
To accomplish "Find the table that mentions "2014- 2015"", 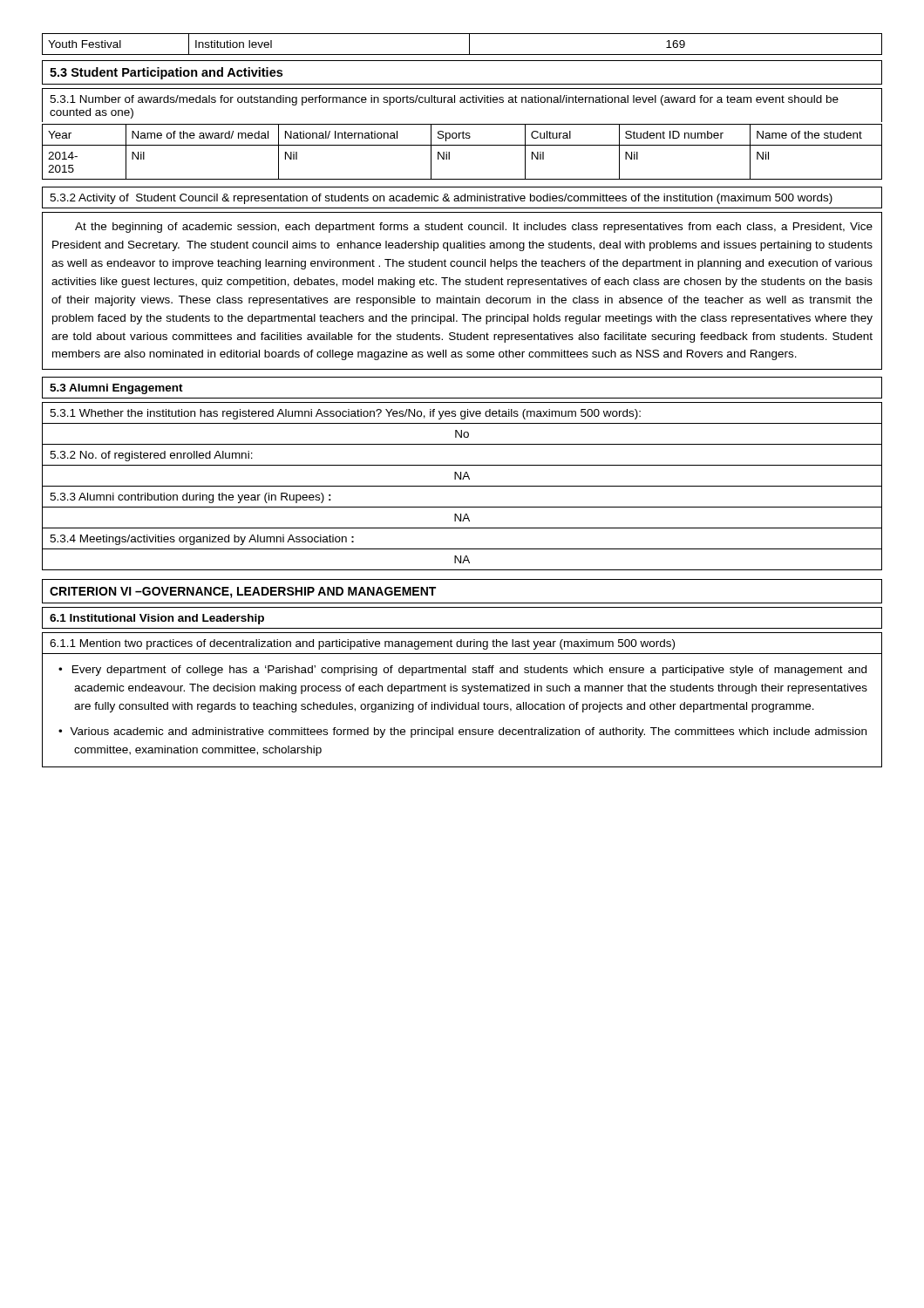I will [462, 152].
